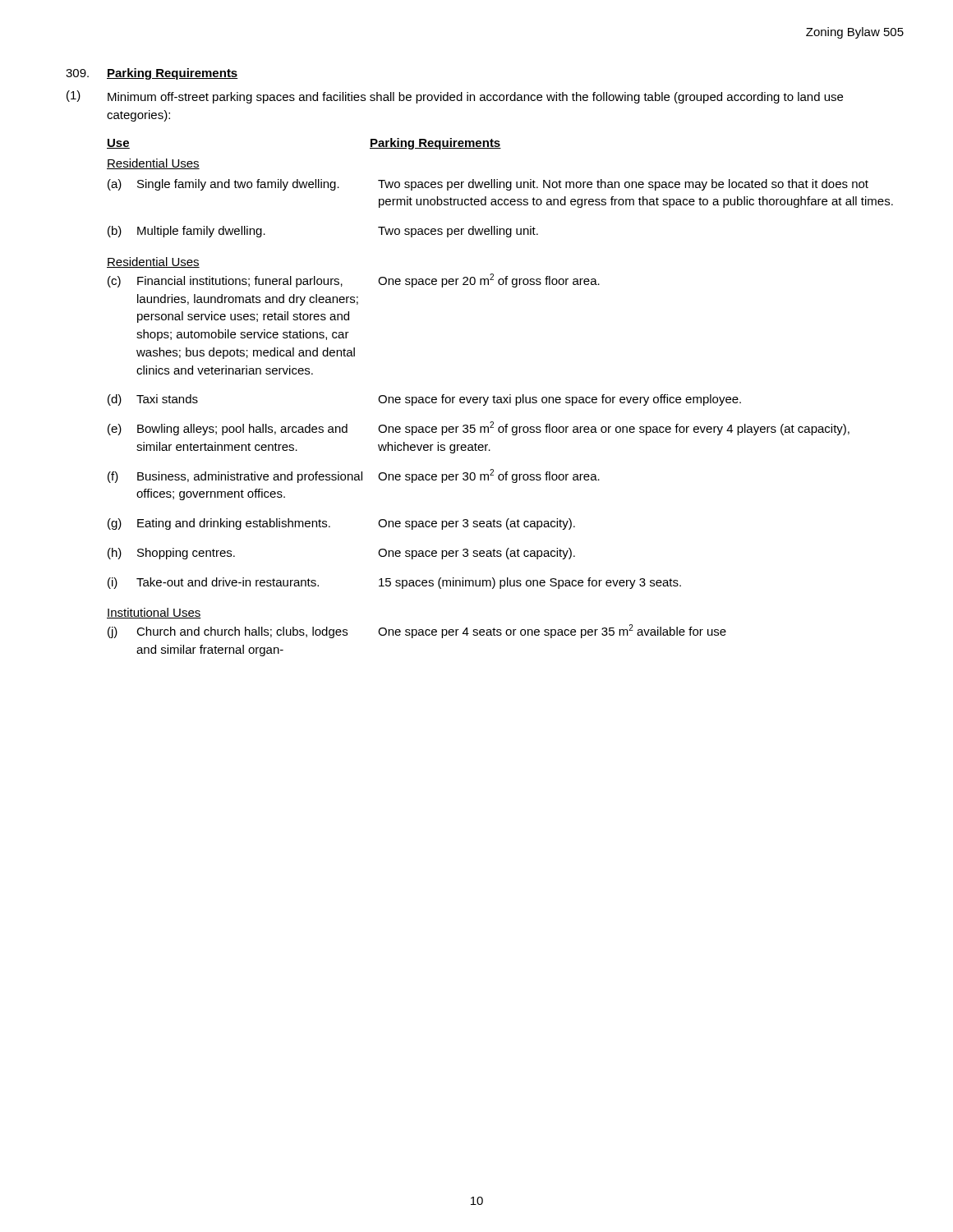953x1232 pixels.
Task: Click on the text block that says "(1) Minimum off-street parking spaces"
Action: pyautogui.click(x=485, y=106)
